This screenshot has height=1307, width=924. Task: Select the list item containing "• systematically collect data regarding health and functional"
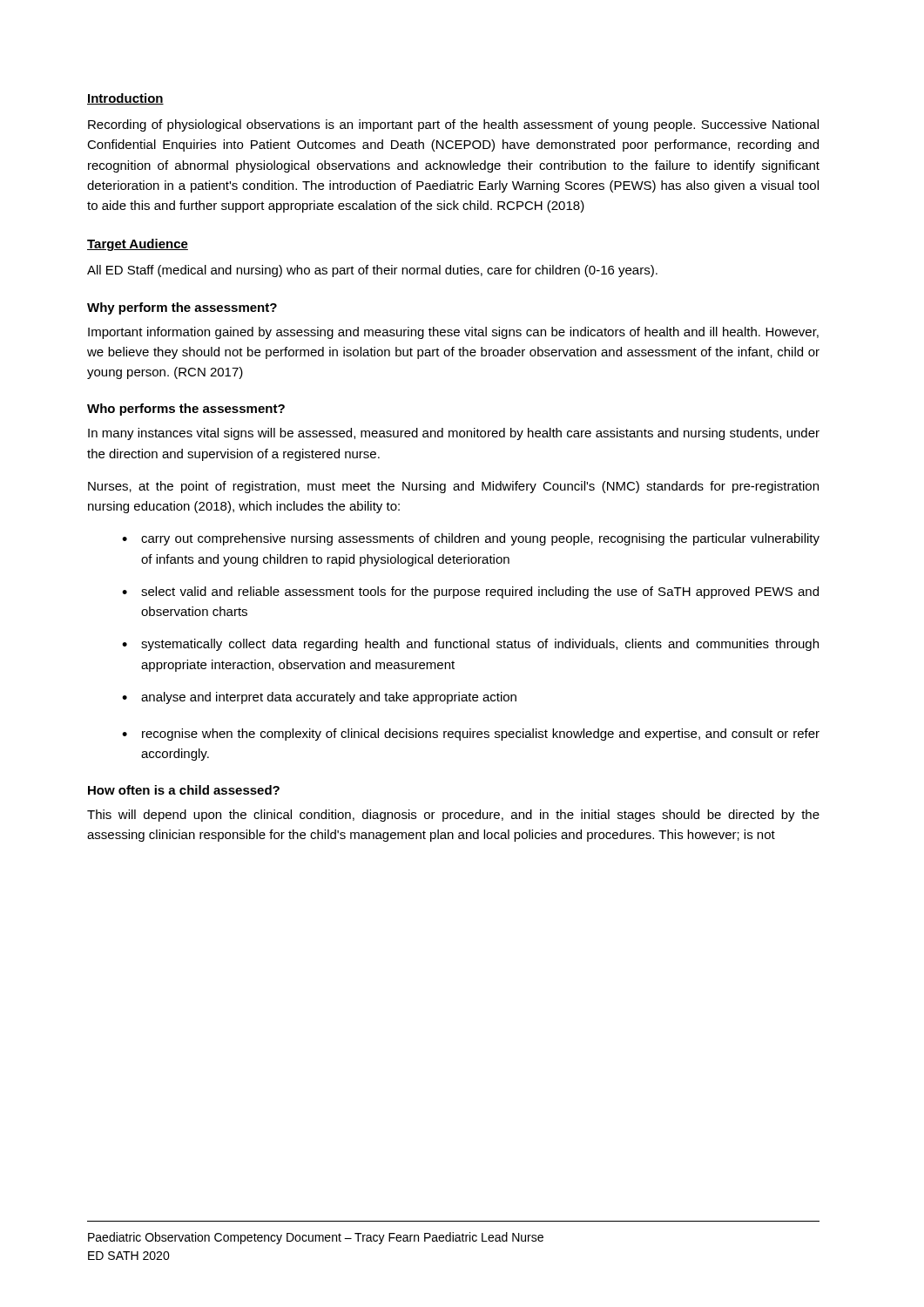(x=471, y=654)
